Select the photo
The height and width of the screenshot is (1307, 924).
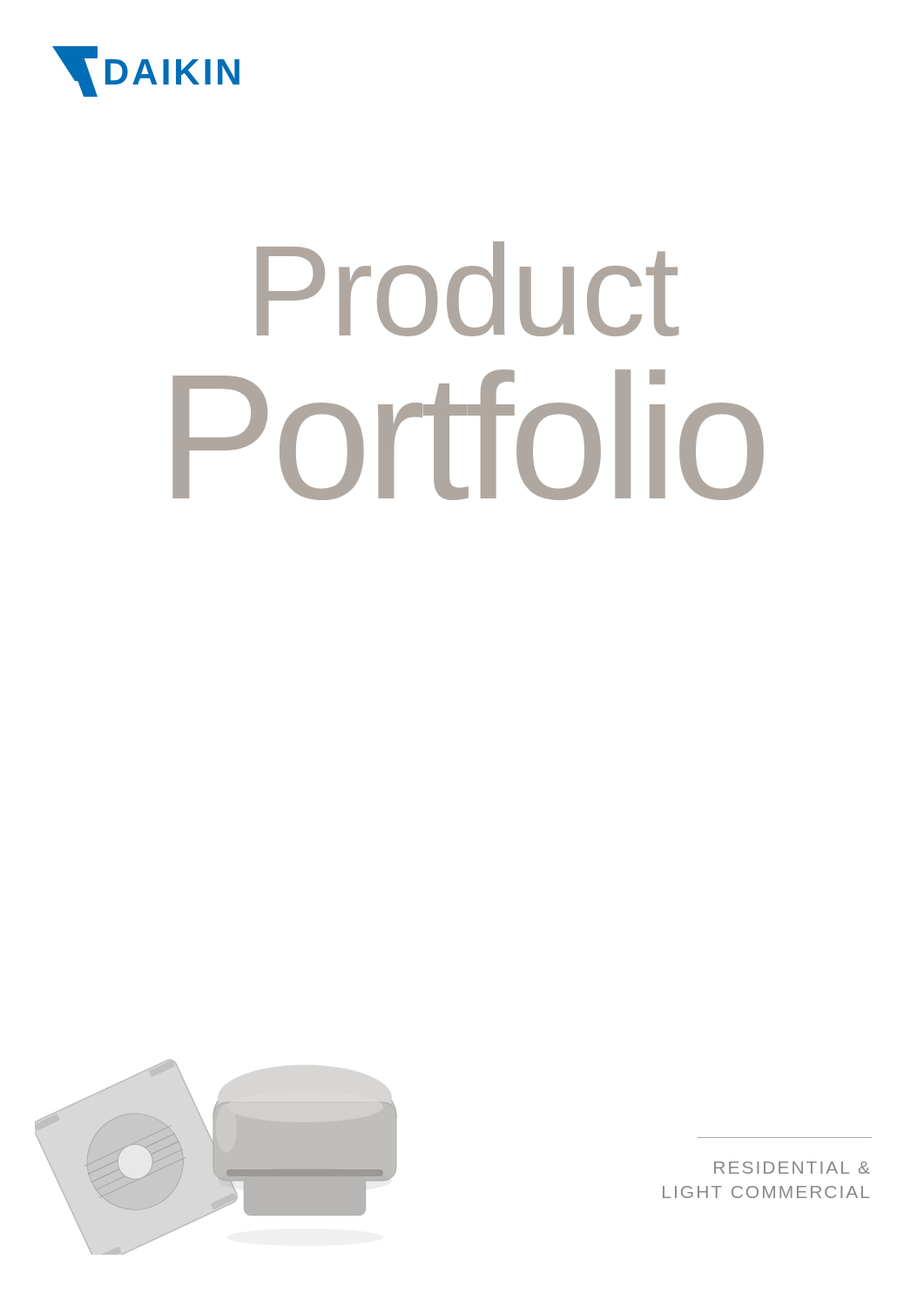244,1133
